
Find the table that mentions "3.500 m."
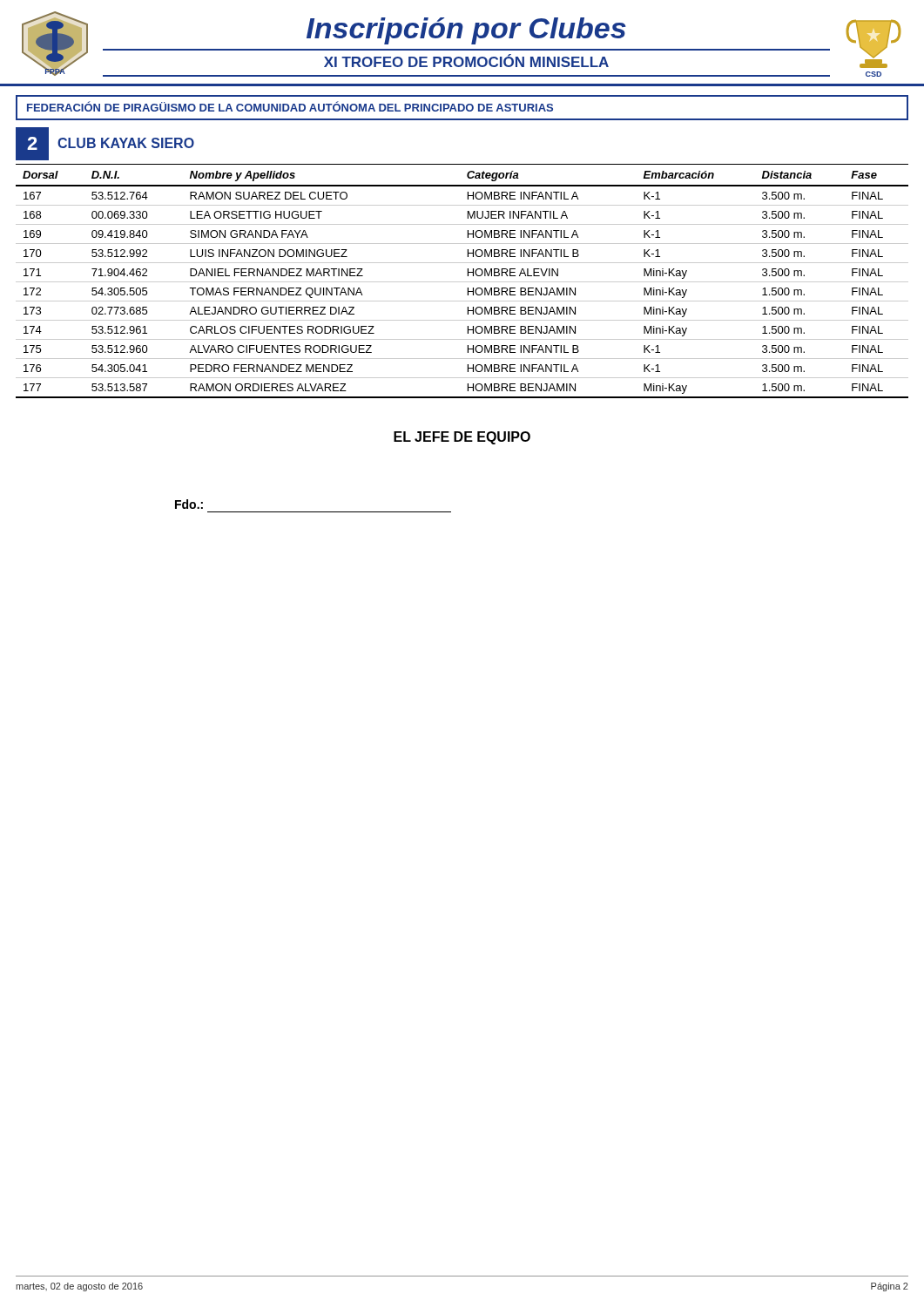(x=462, y=281)
